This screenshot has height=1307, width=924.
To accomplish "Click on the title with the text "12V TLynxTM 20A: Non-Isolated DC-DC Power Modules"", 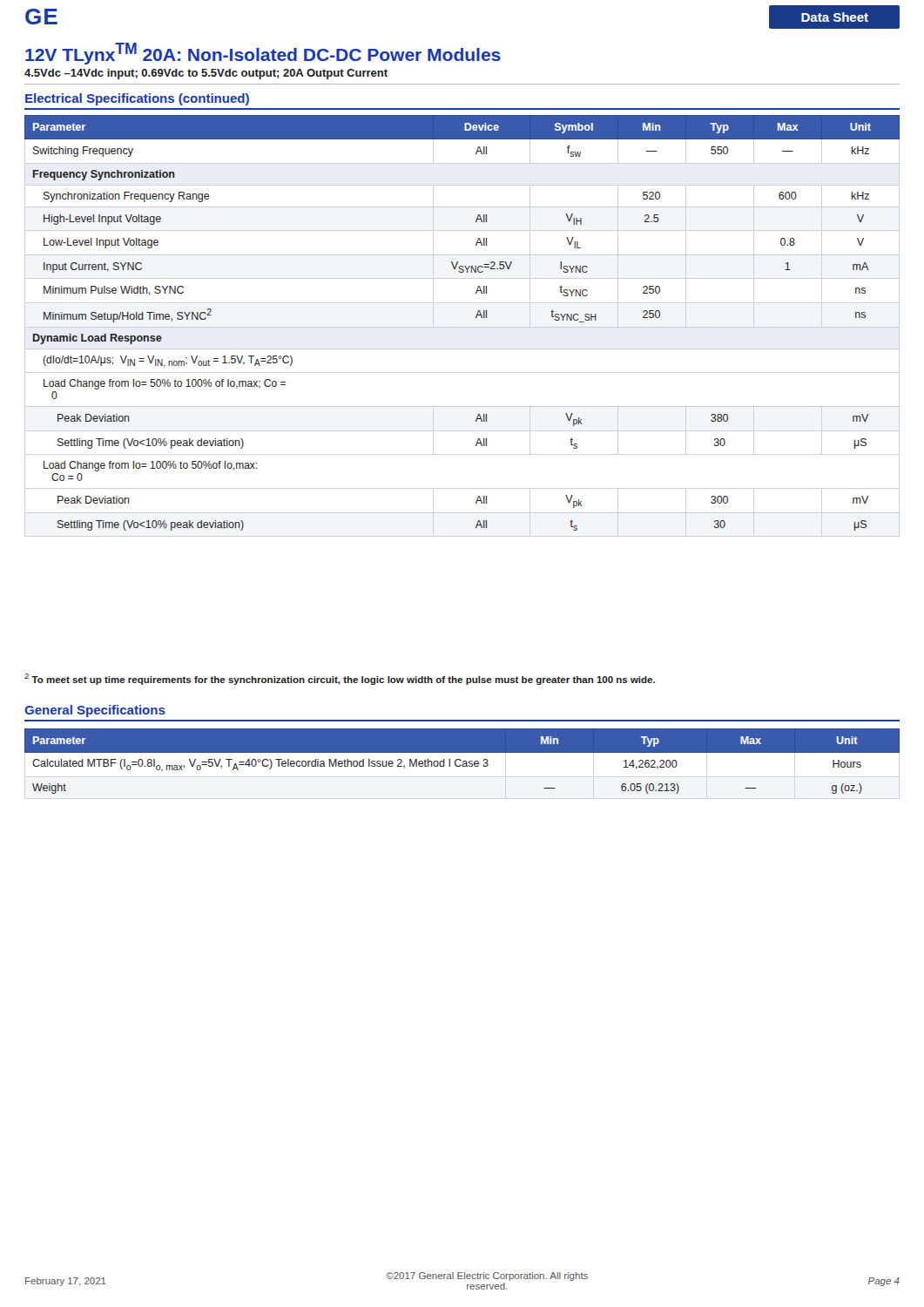I will click(x=263, y=52).
